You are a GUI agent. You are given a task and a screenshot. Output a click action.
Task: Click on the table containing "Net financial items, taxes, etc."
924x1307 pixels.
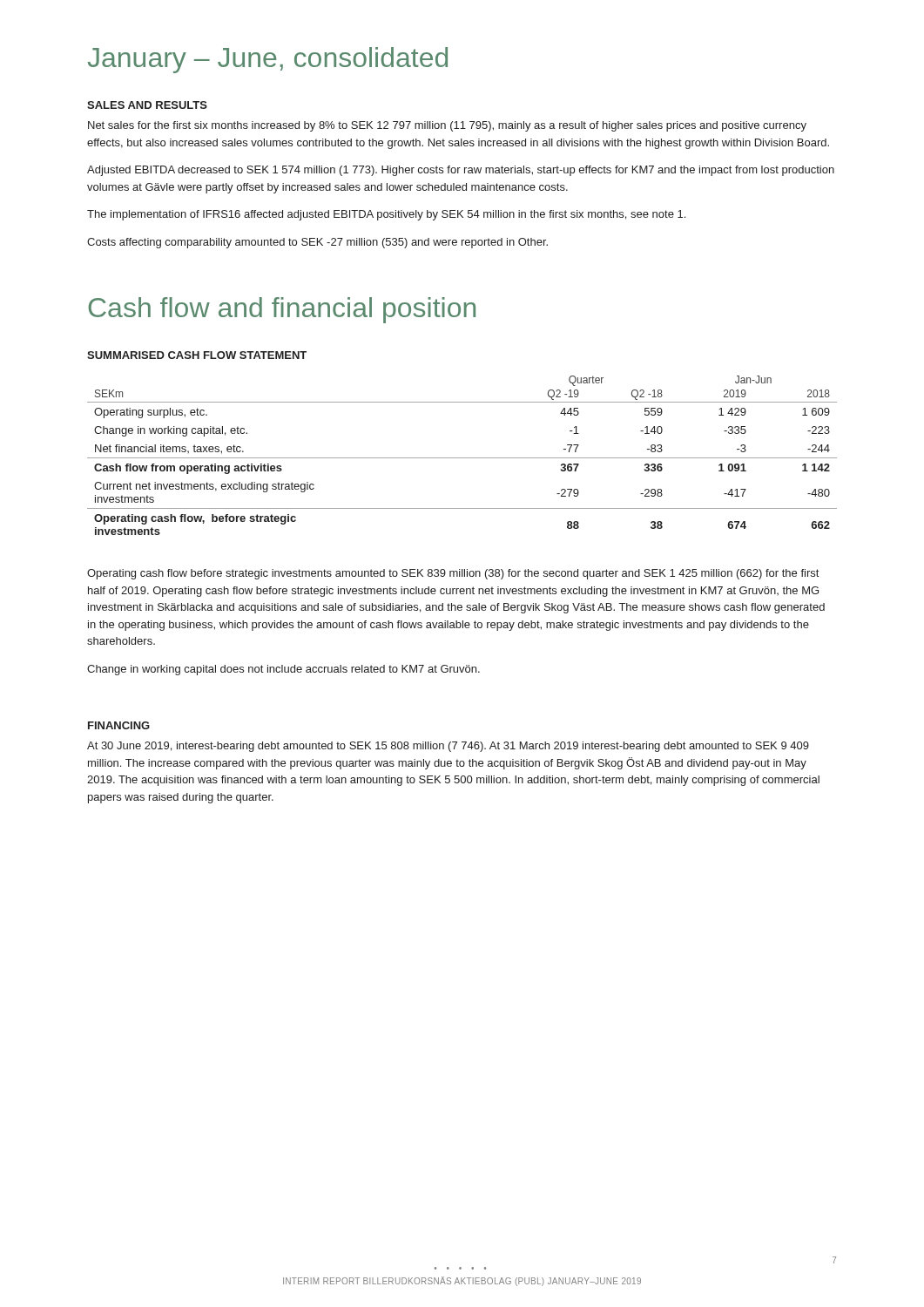point(462,456)
